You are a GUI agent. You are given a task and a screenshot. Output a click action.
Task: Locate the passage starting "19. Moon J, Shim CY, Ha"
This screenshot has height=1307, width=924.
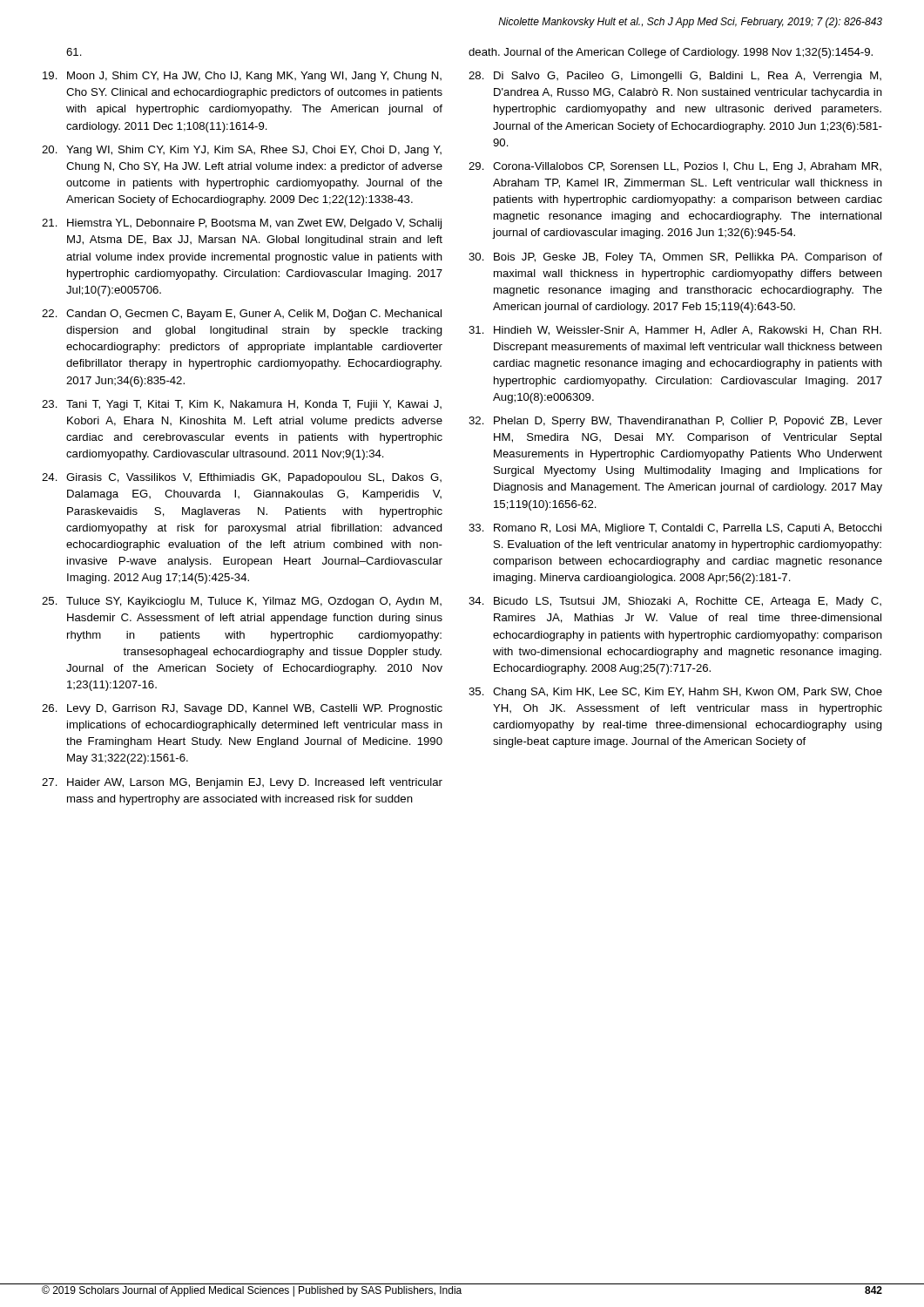242,101
